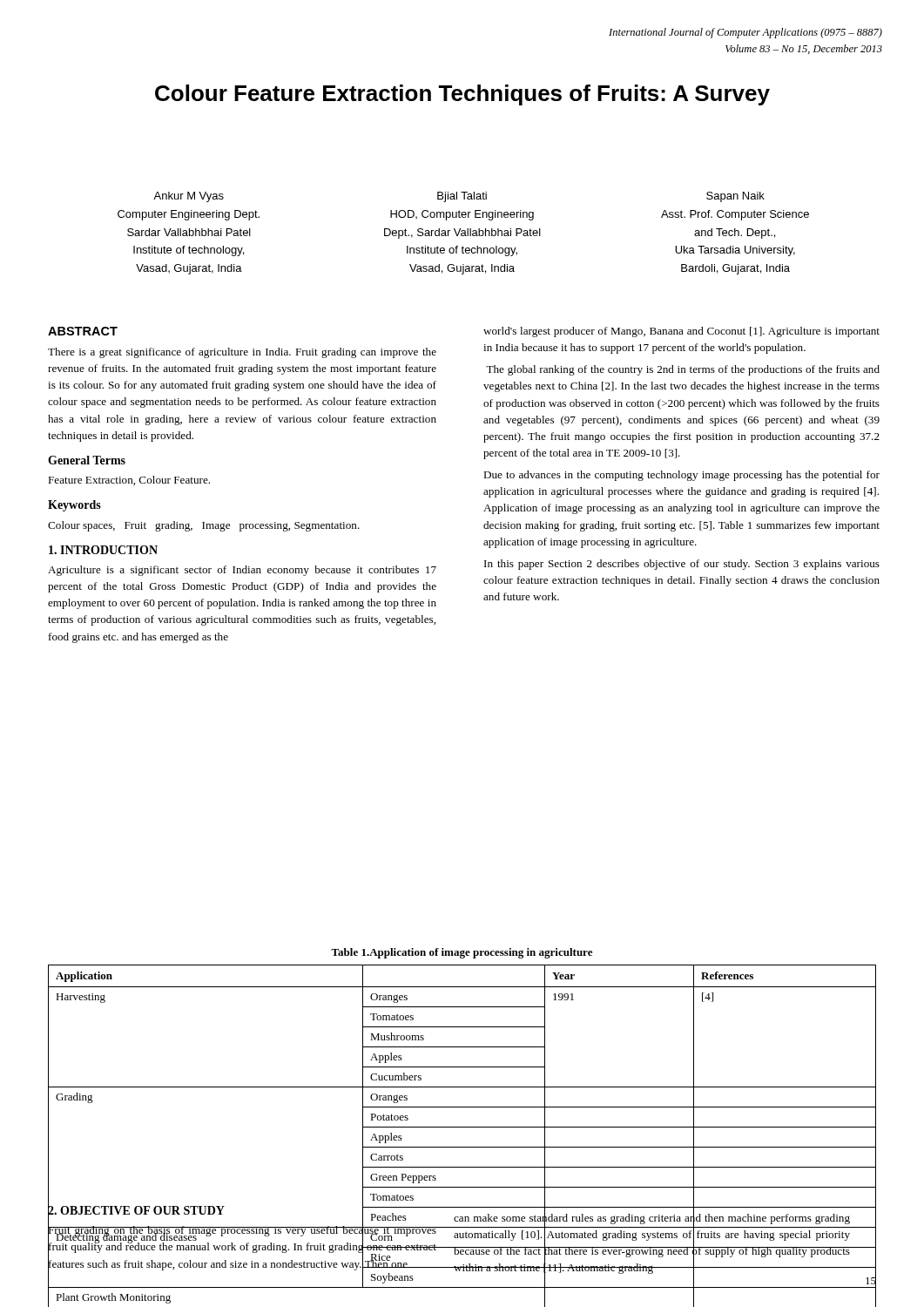This screenshot has width=924, height=1307.
Task: Click where it says "General Terms"
Action: tap(87, 460)
